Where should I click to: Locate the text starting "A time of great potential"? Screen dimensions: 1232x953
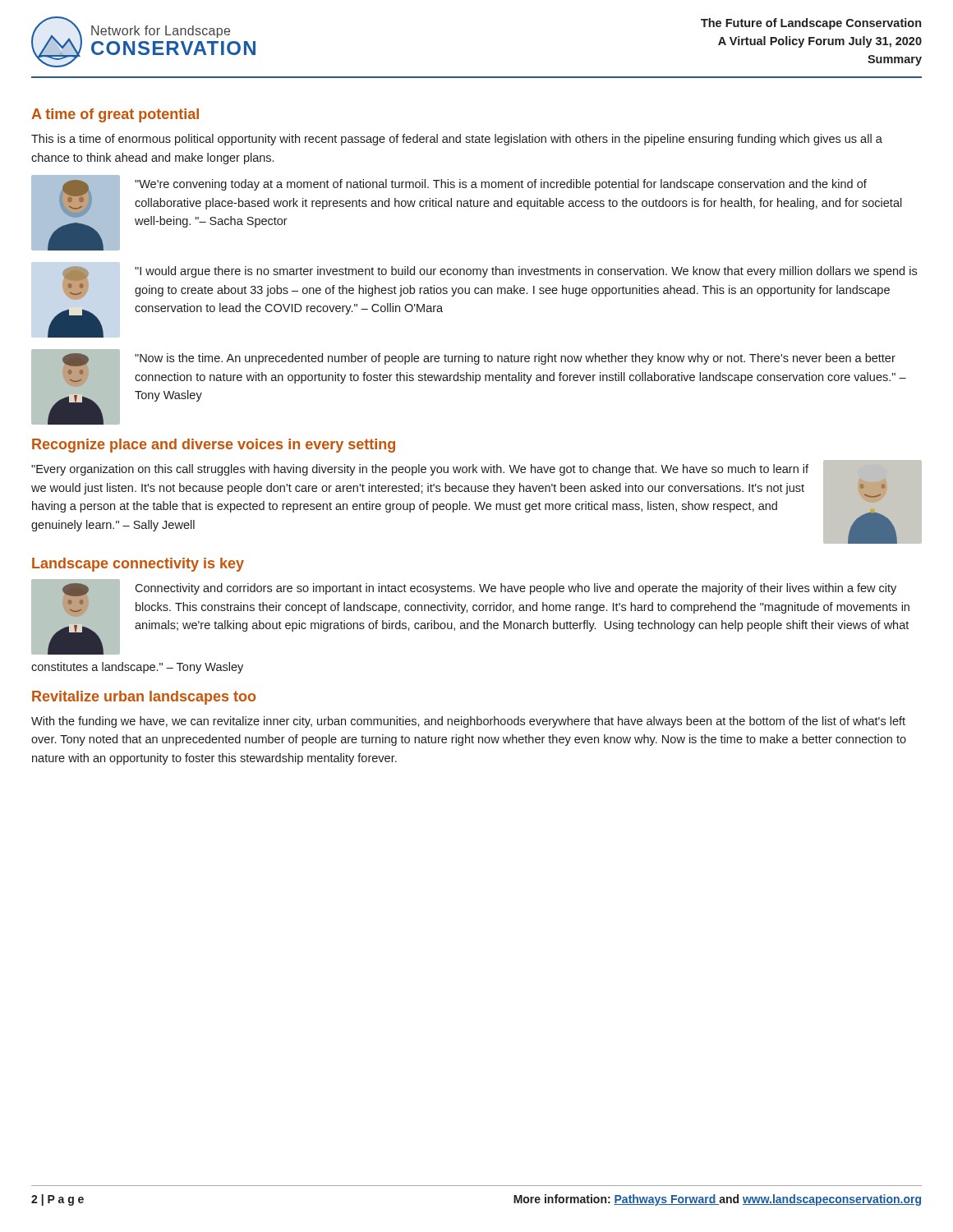point(116,114)
